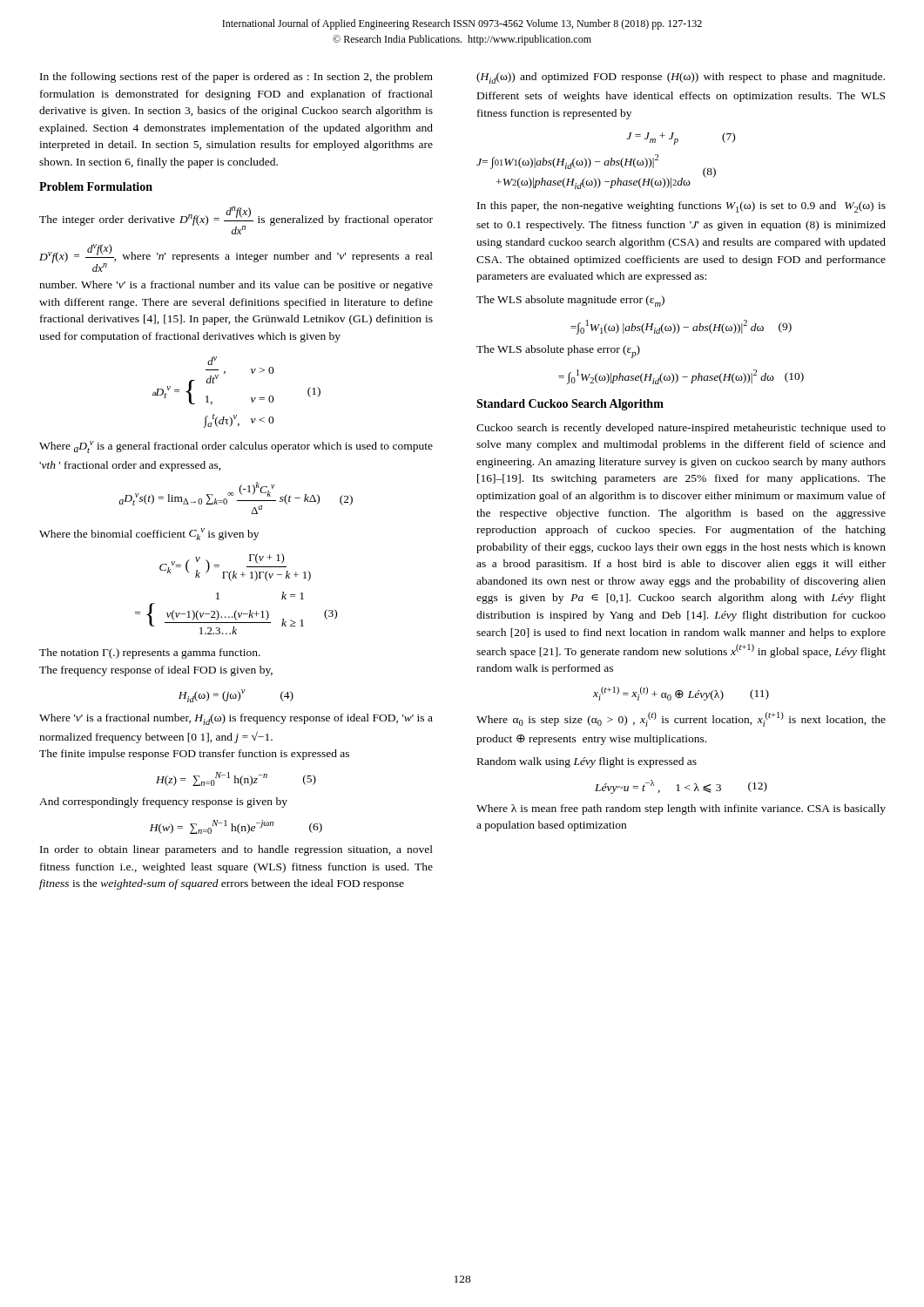
Task: Where does it say "Problem Formulation"?
Action: click(x=96, y=187)
